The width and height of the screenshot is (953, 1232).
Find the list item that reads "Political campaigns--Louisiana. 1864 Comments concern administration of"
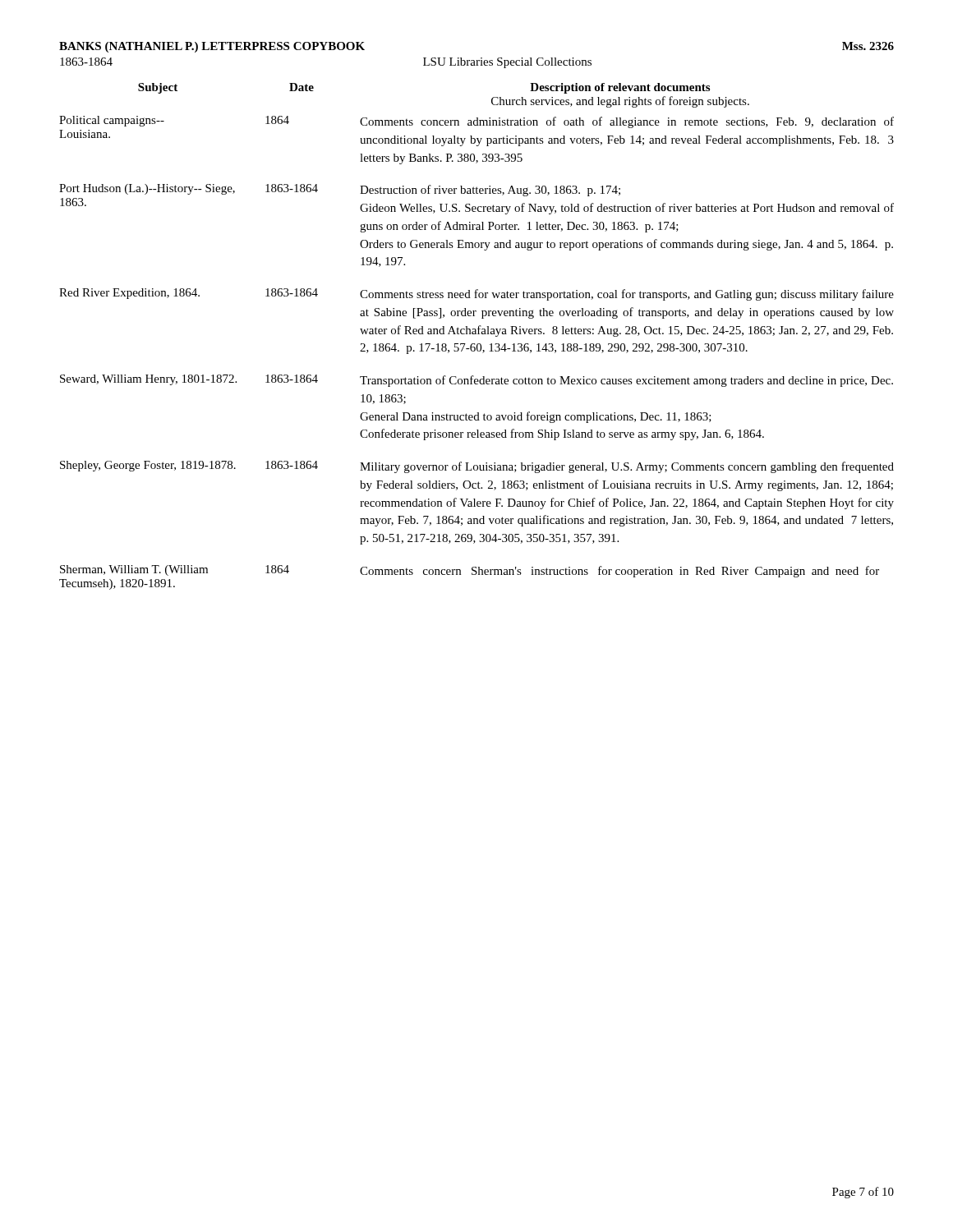coord(476,140)
